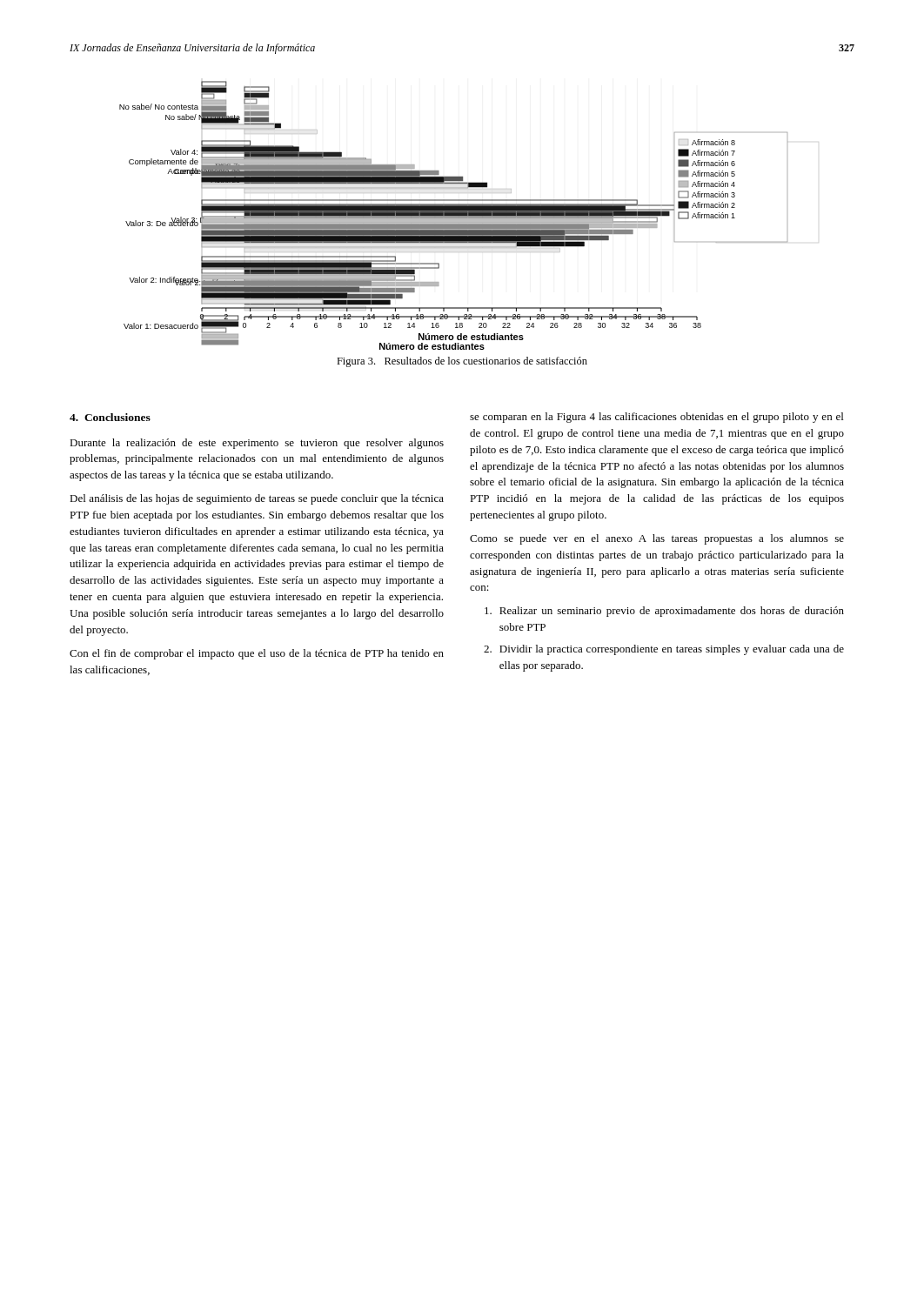The height and width of the screenshot is (1305, 924).
Task: Find the block on this page that starts "se comparan en la Figura"
Action: [657, 465]
